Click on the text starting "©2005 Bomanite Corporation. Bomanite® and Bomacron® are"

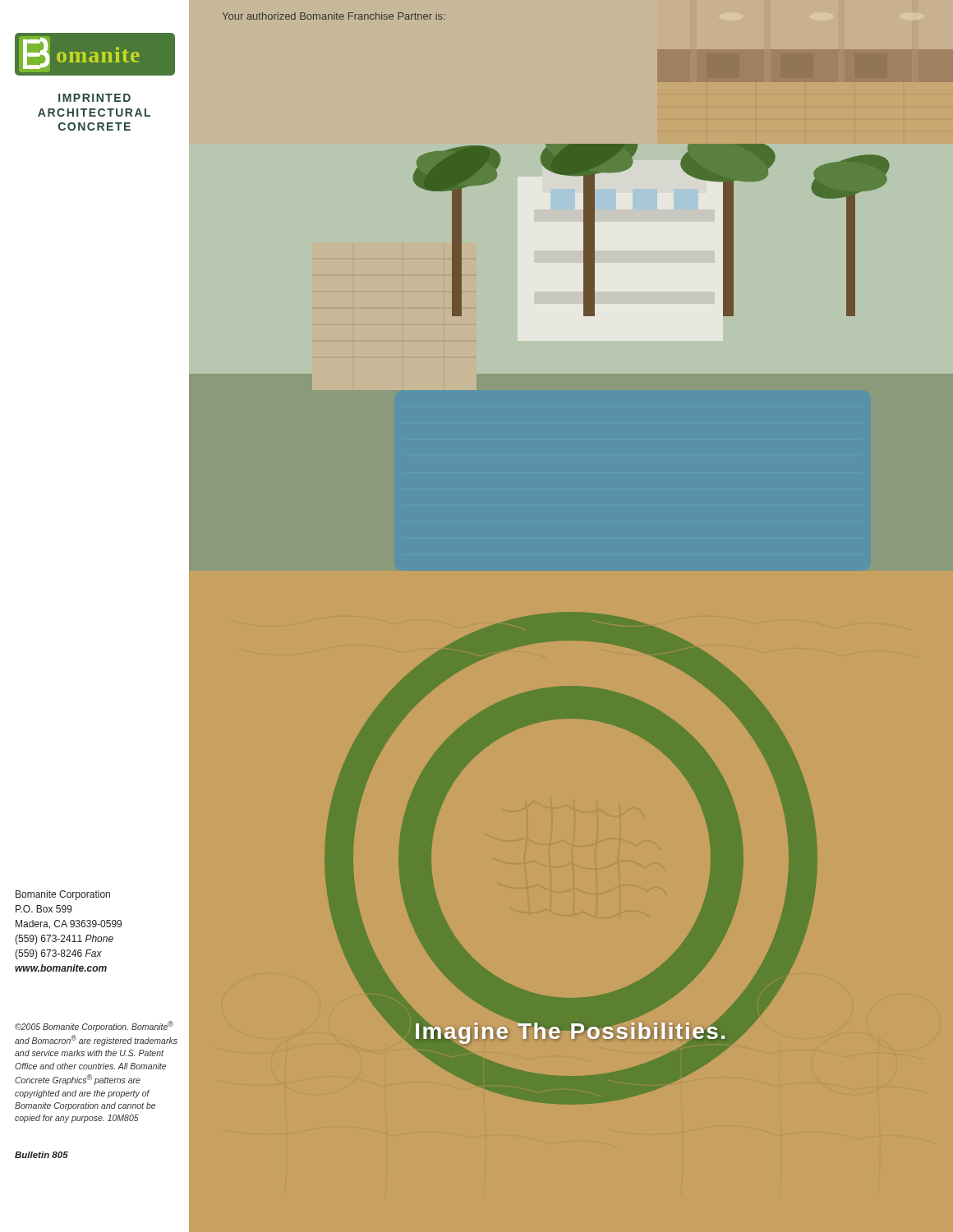tap(96, 1071)
